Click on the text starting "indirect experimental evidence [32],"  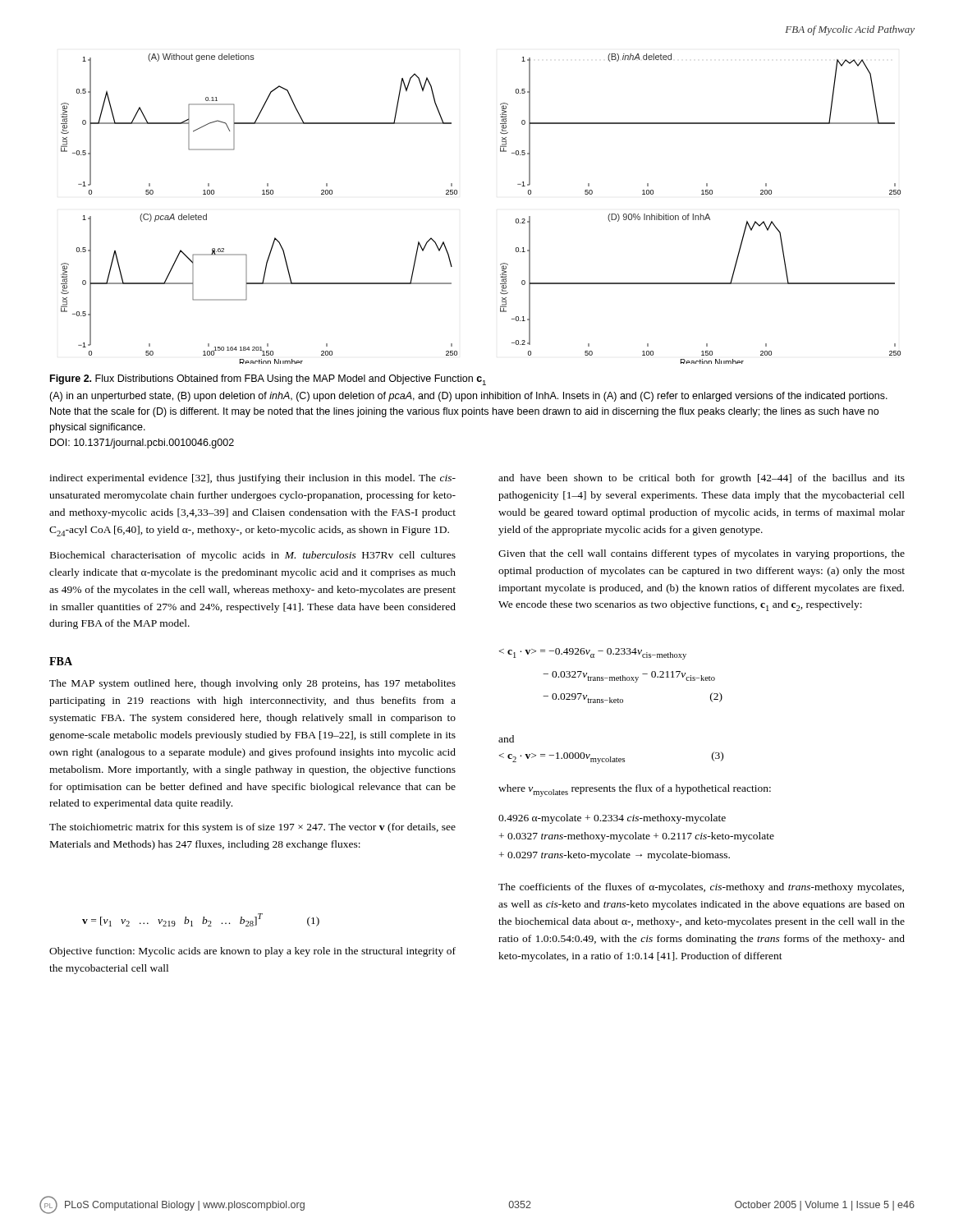point(252,551)
